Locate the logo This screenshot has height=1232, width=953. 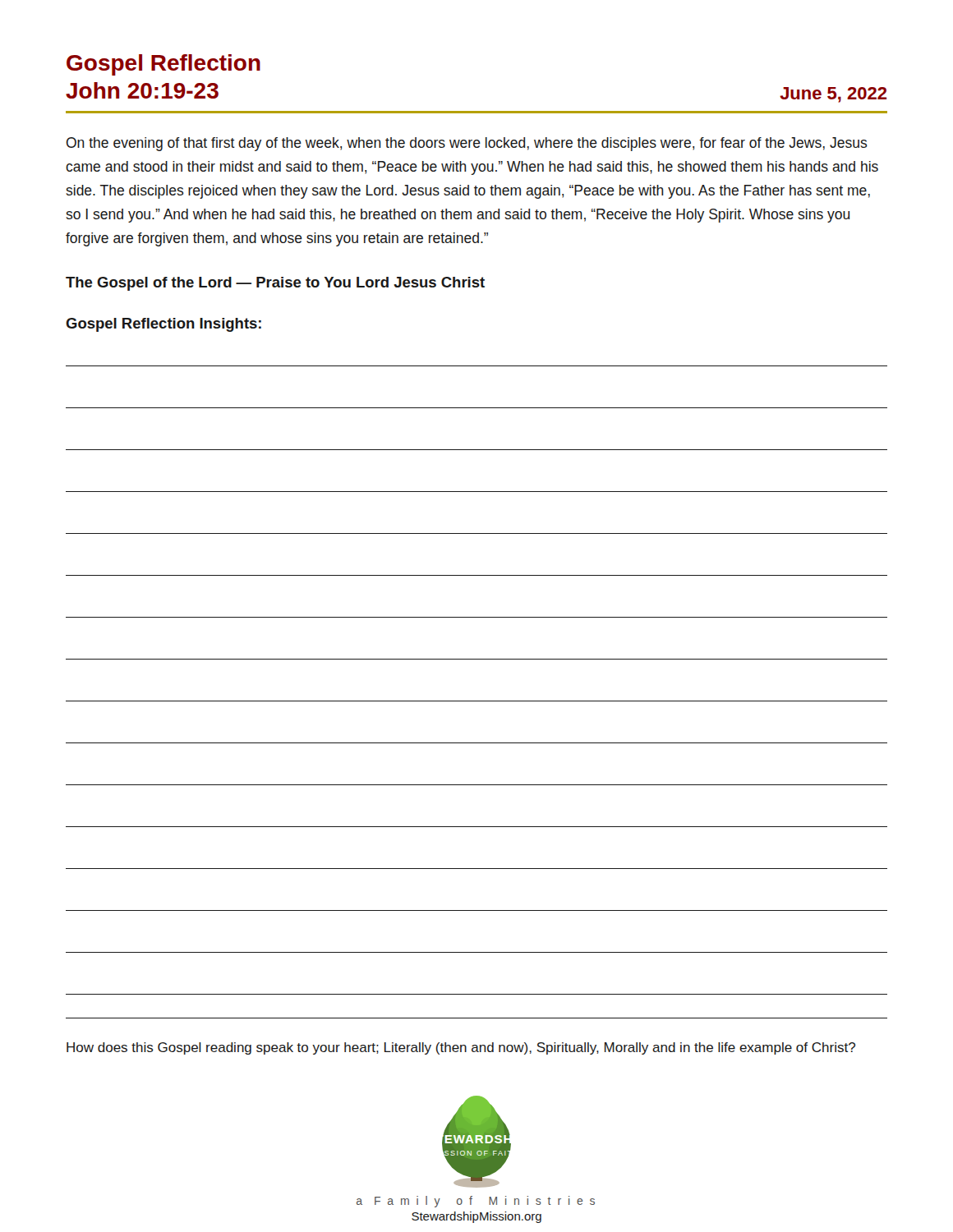476,1153
